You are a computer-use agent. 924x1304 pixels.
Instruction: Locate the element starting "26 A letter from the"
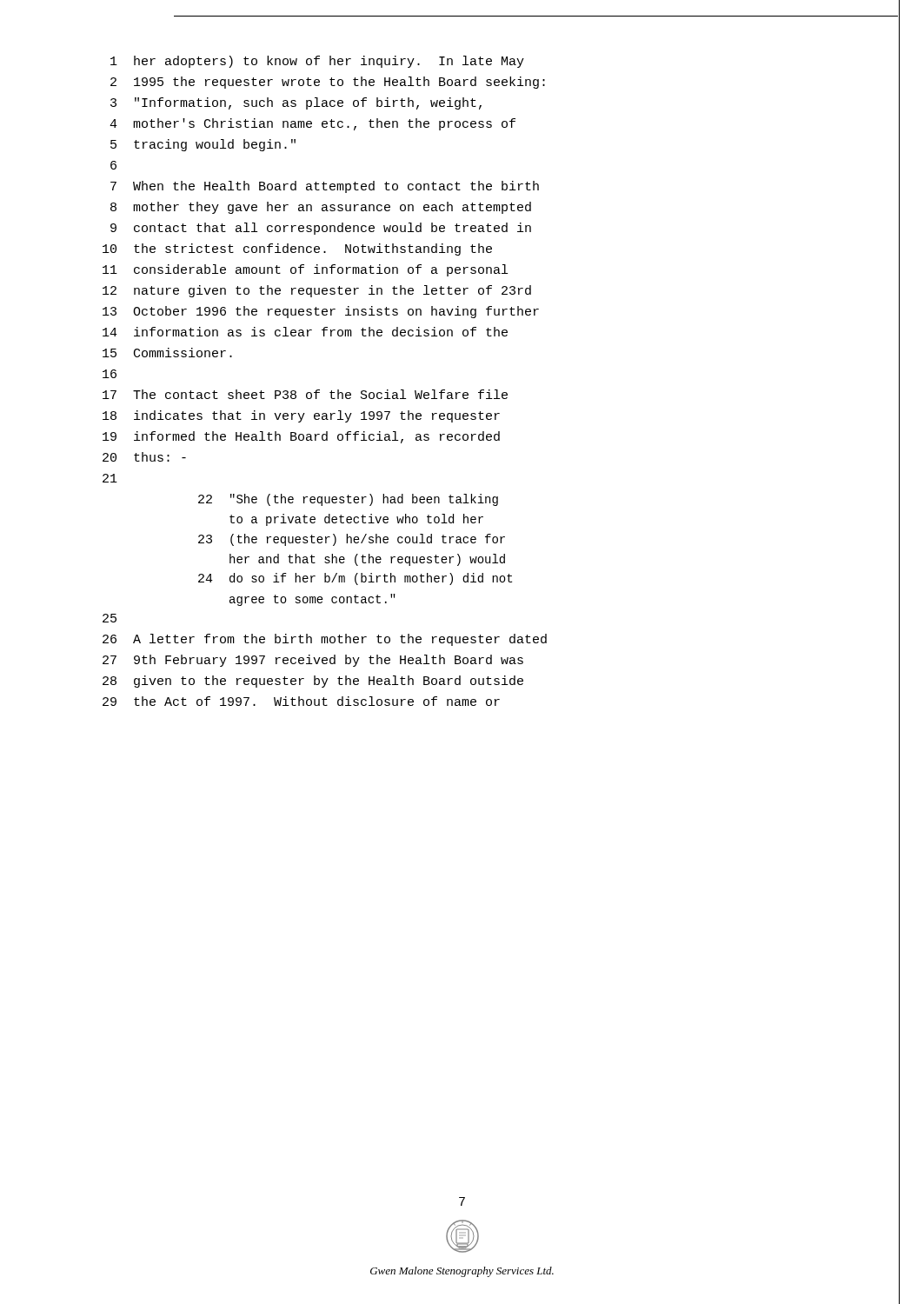click(x=471, y=641)
